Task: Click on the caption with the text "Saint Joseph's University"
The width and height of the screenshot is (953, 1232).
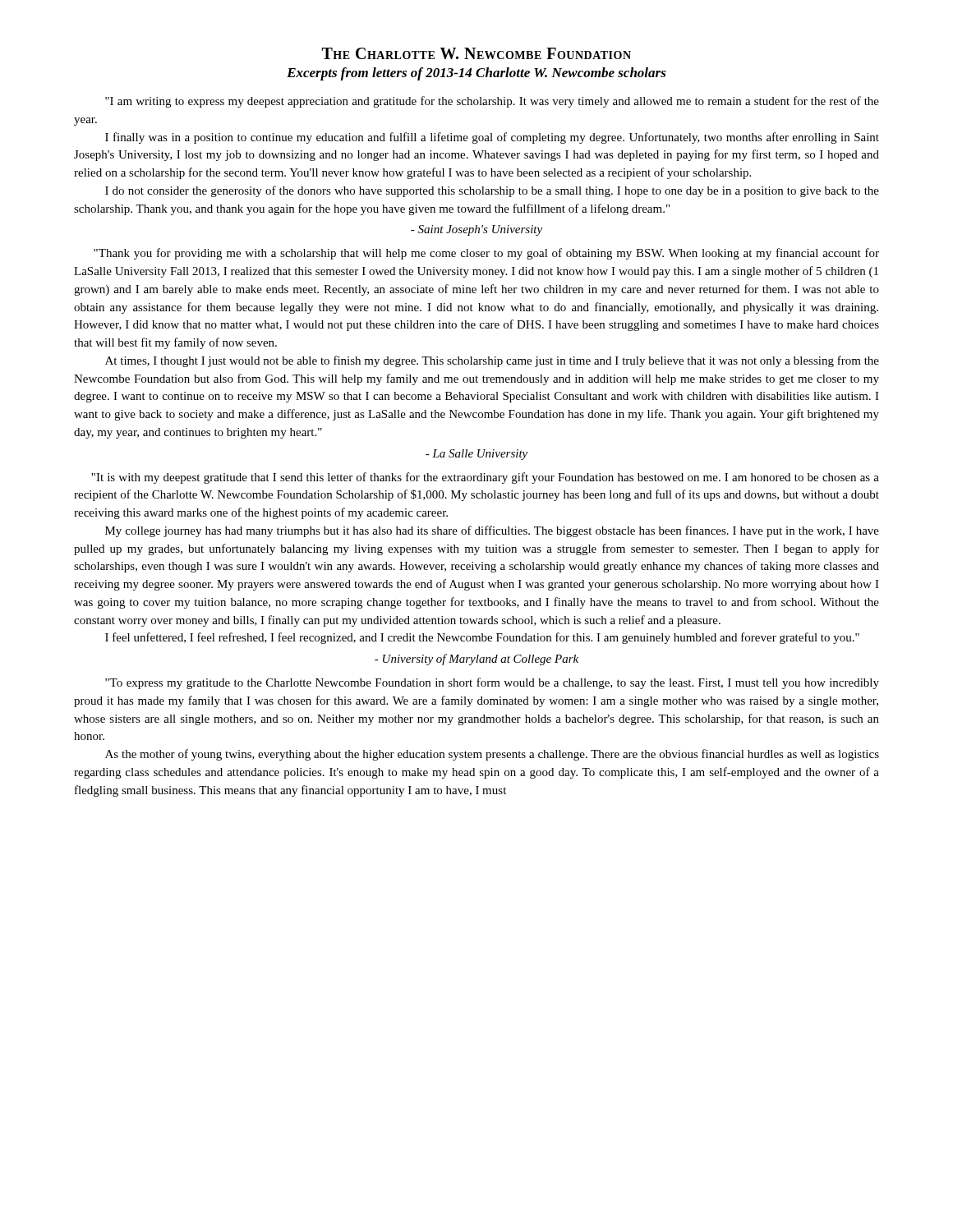Action: pos(476,229)
